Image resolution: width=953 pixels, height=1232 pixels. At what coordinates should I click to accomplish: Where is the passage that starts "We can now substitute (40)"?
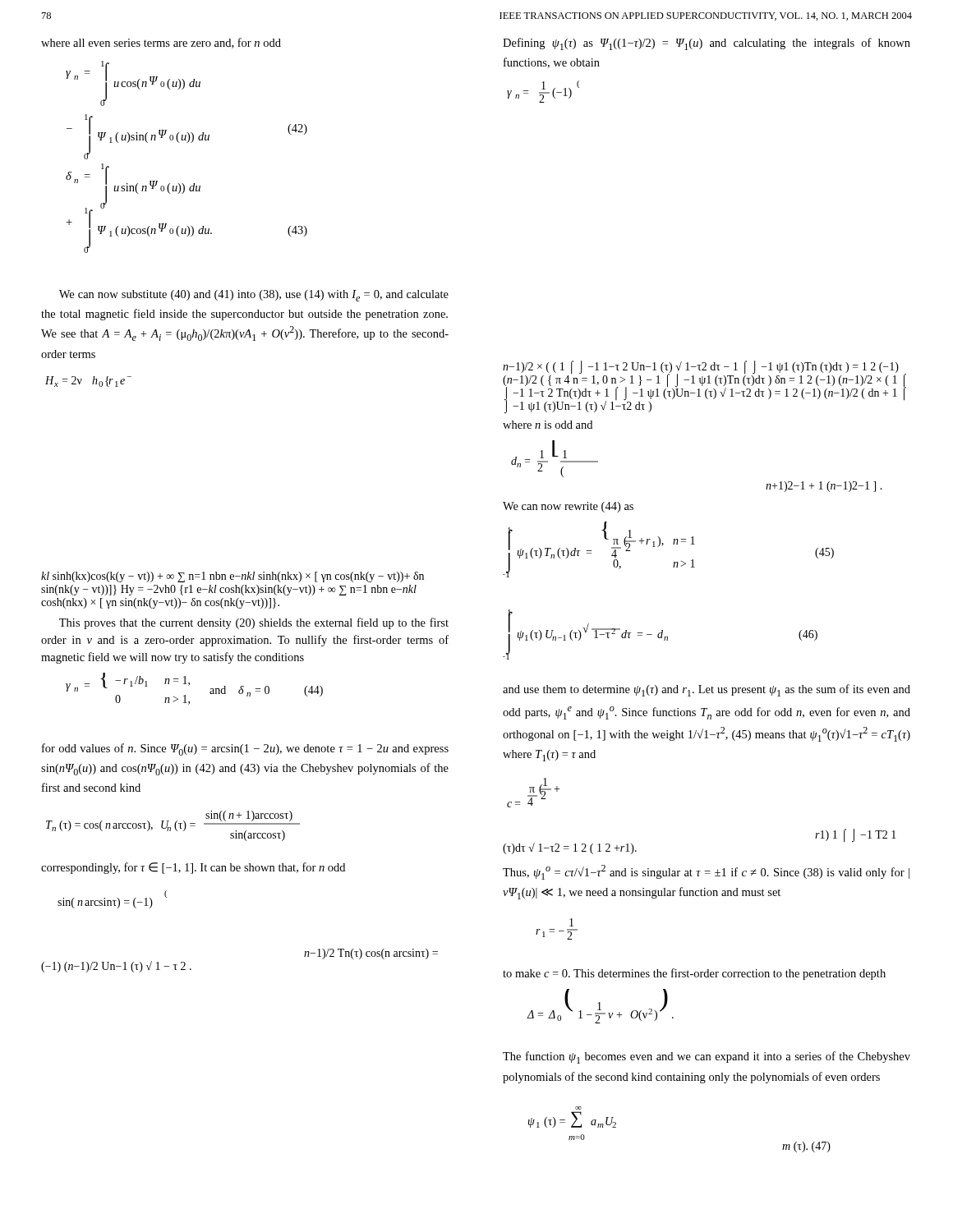click(245, 324)
